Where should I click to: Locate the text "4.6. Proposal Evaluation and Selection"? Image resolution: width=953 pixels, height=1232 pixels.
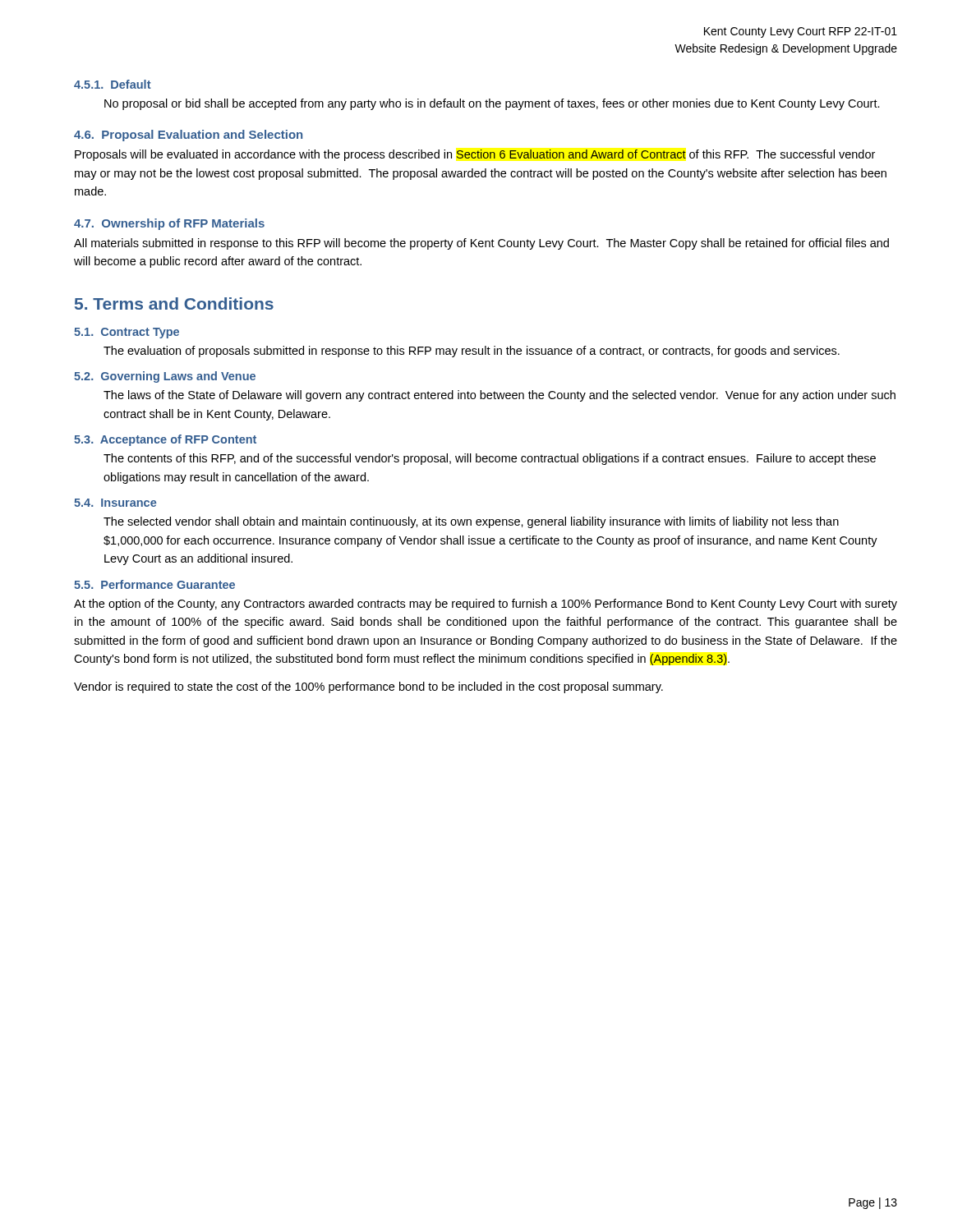189,135
